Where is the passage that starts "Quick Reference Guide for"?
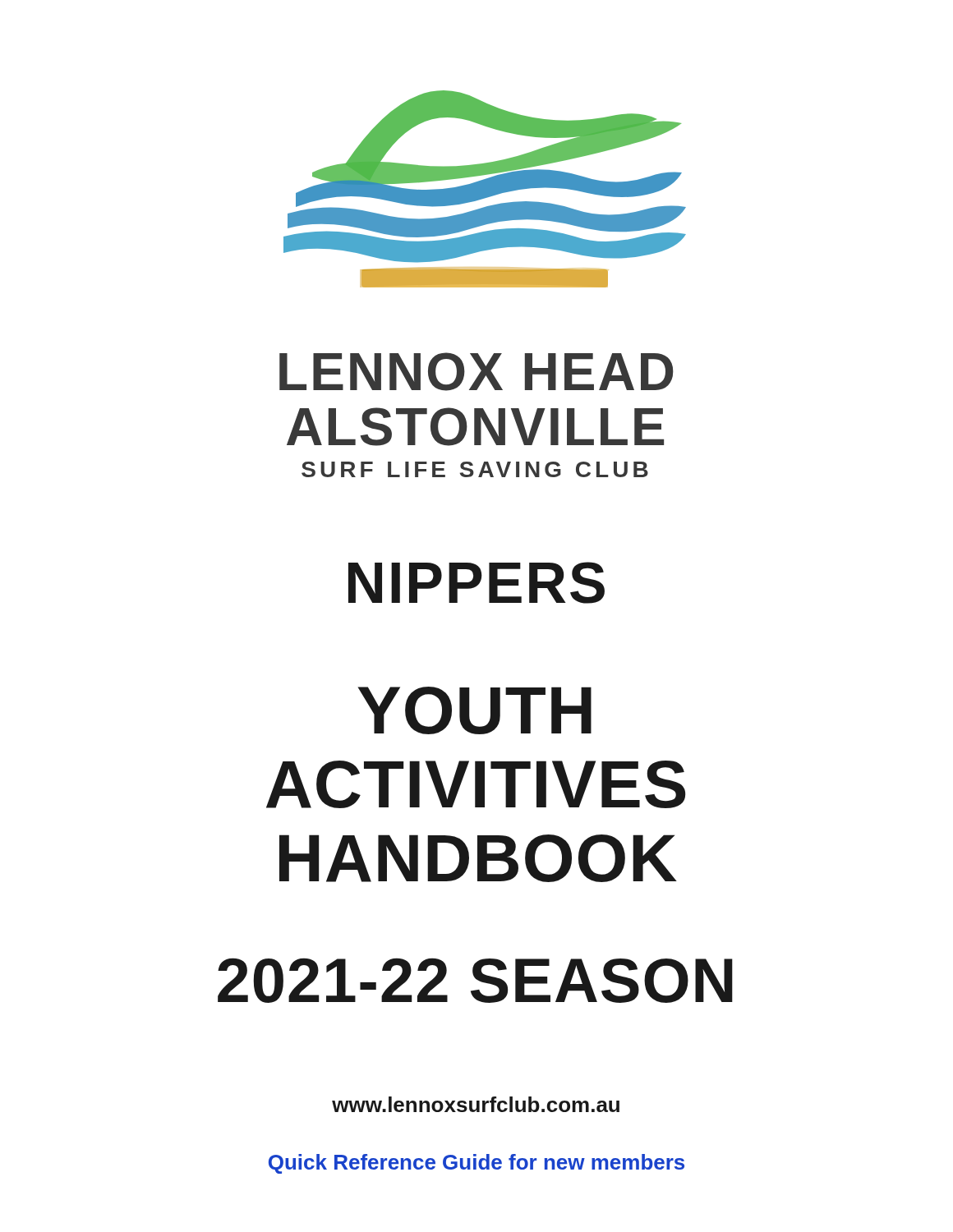The image size is (953, 1232). [x=476, y=1162]
